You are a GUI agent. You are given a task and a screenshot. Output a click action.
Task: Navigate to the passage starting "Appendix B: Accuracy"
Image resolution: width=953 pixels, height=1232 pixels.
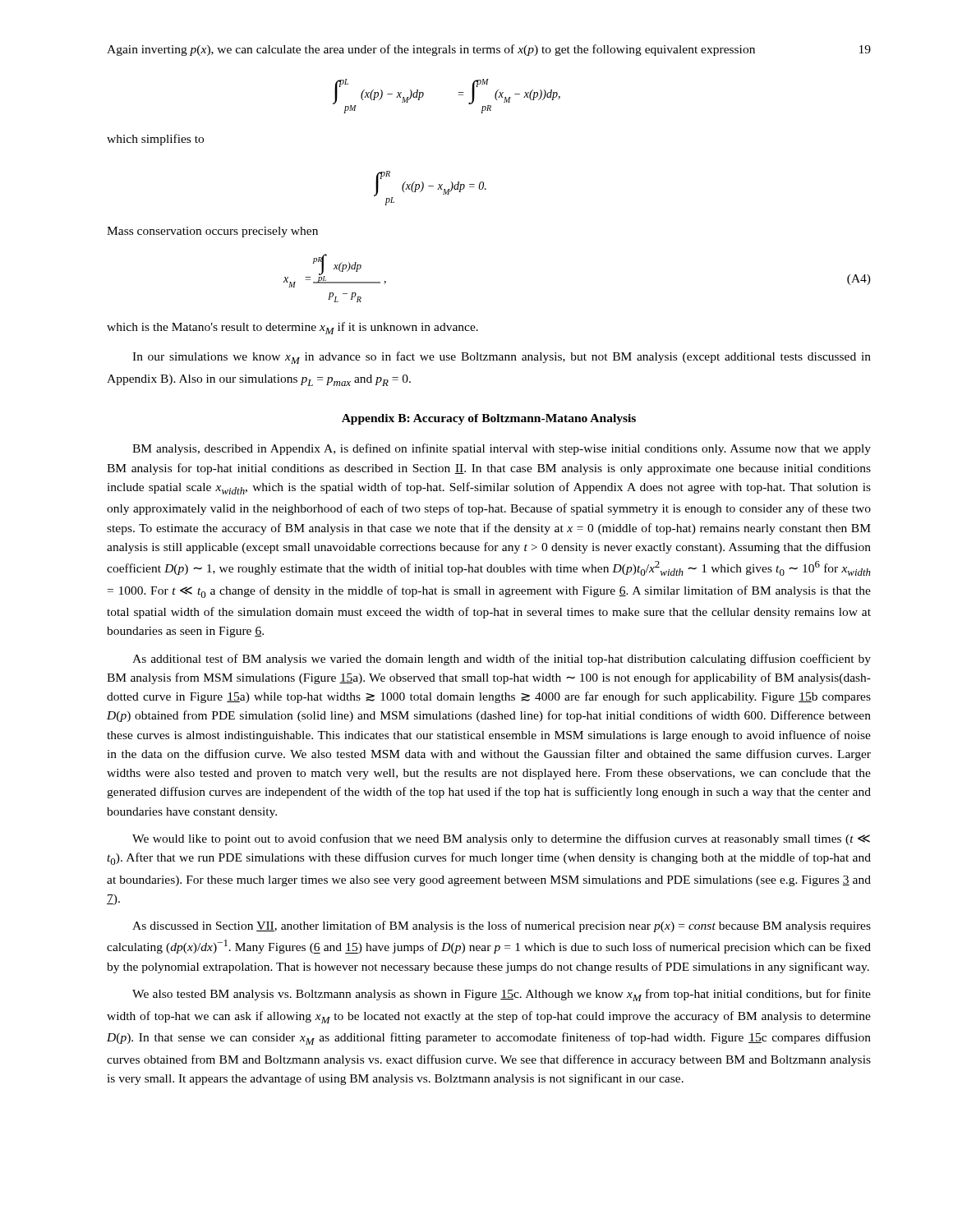(489, 418)
